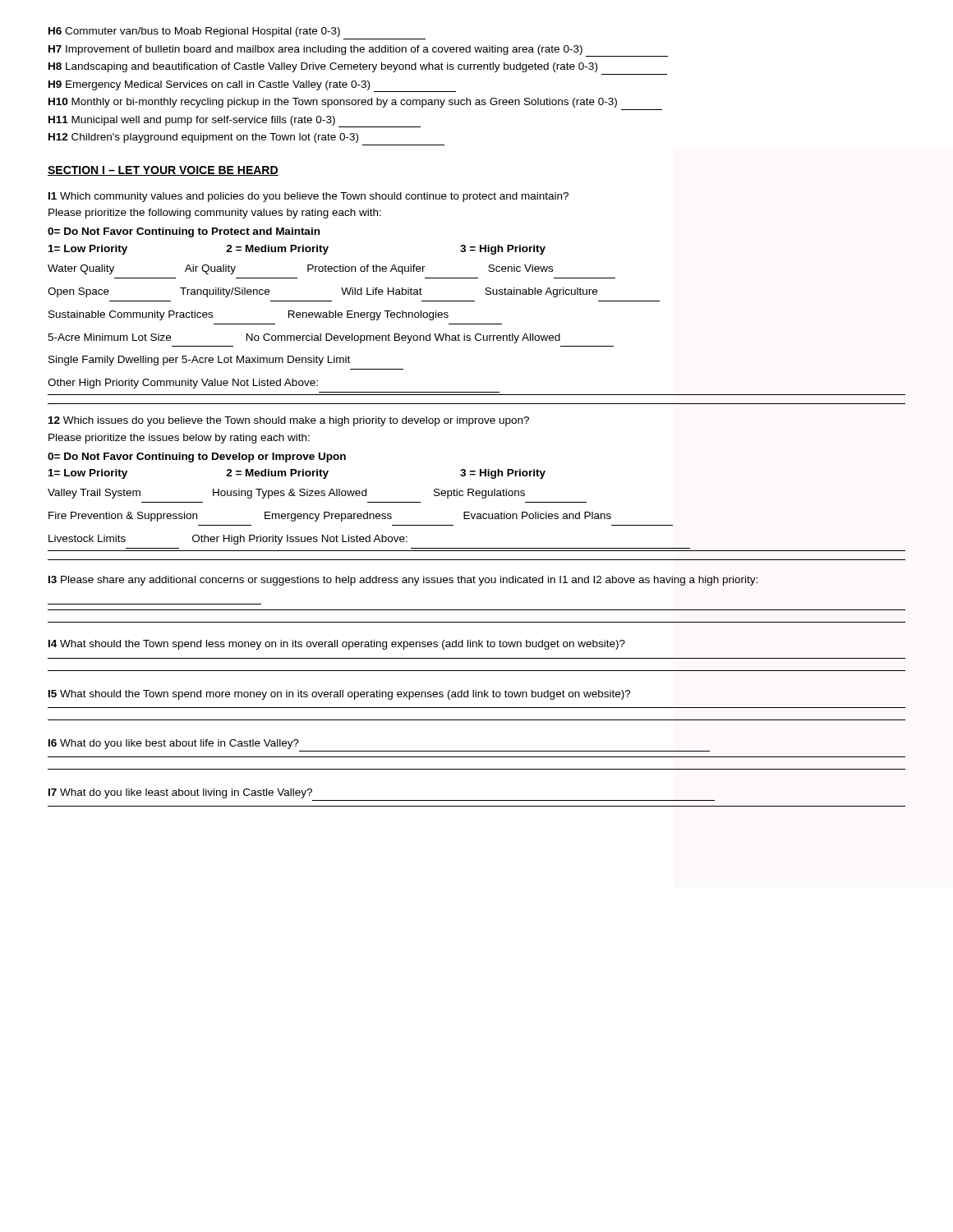Viewport: 953px width, 1232px height.
Task: Locate the block of text that opens with "Sustainable Community Practices Renewable"
Action: (275, 316)
